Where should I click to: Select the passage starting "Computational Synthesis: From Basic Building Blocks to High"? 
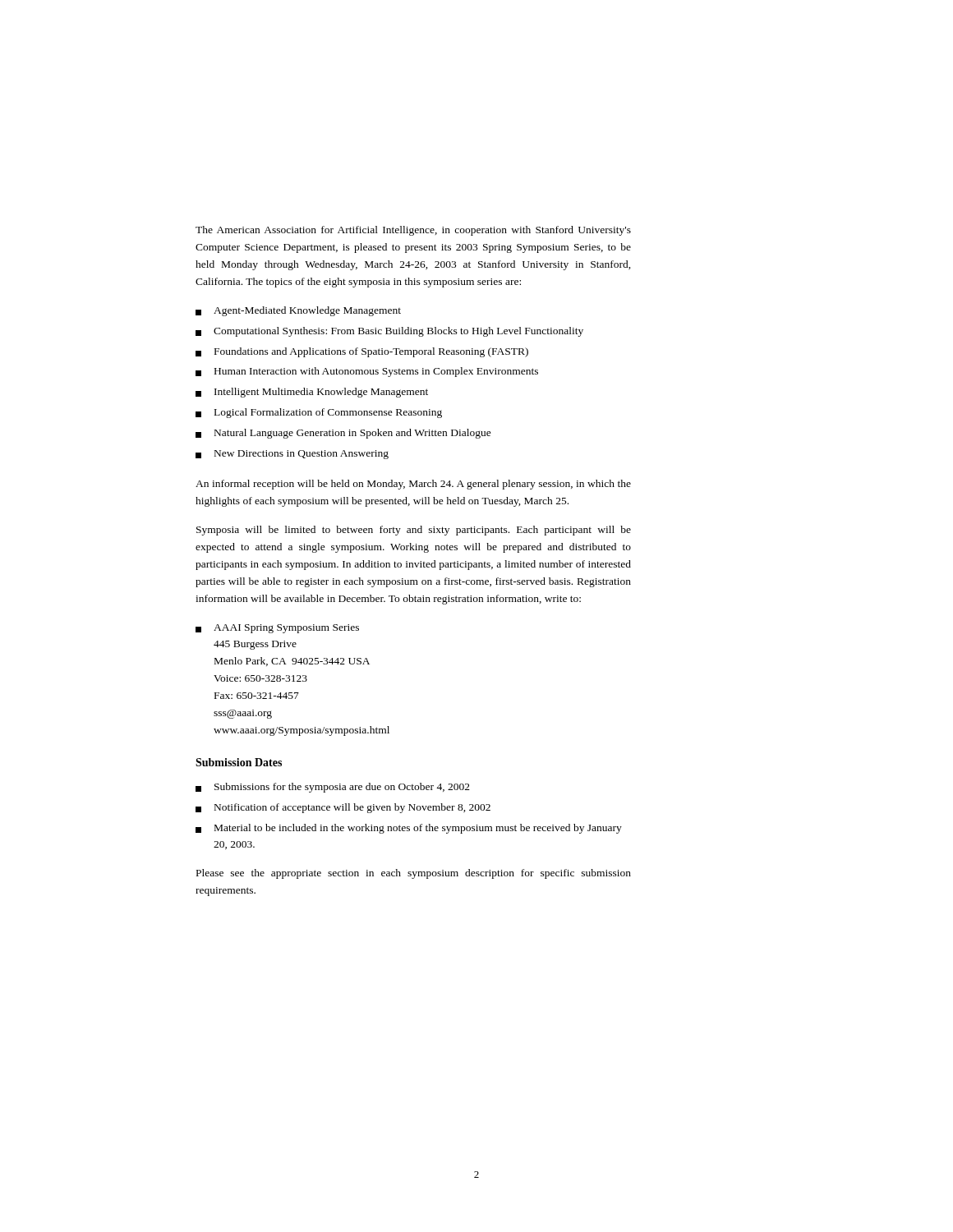coord(413,332)
